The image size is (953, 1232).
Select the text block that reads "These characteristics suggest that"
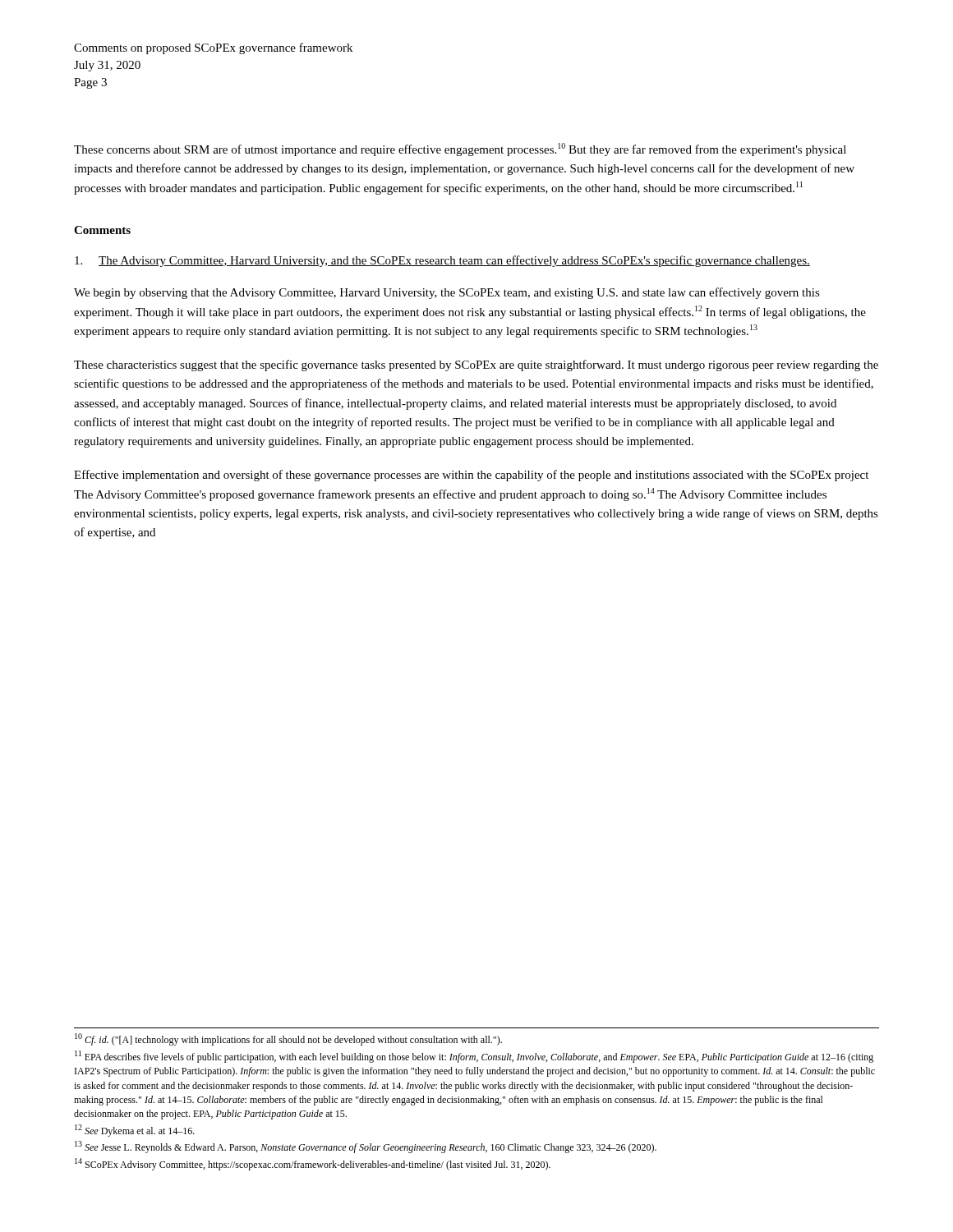[x=476, y=403]
